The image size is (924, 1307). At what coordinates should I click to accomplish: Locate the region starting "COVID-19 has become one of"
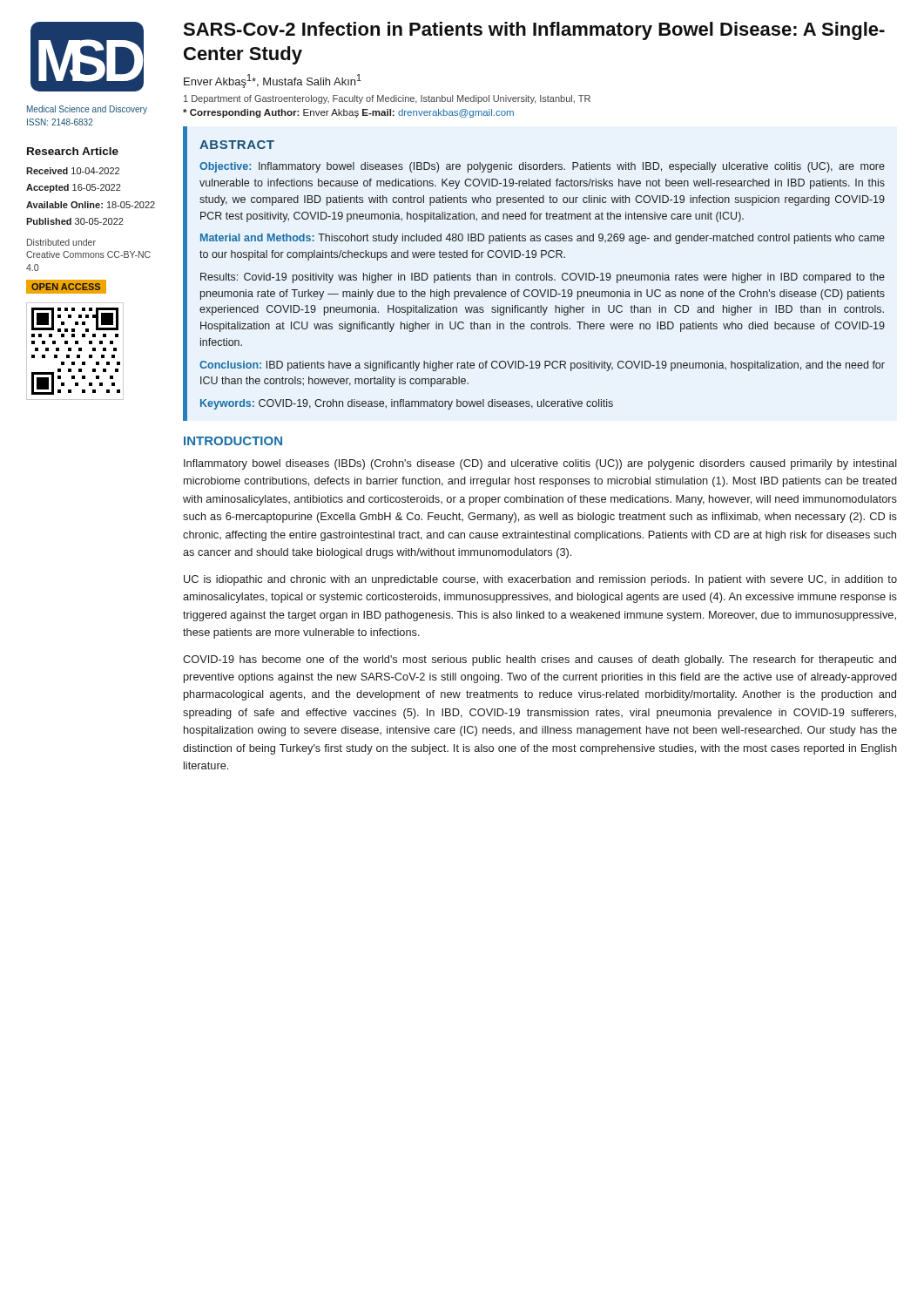[x=540, y=712]
